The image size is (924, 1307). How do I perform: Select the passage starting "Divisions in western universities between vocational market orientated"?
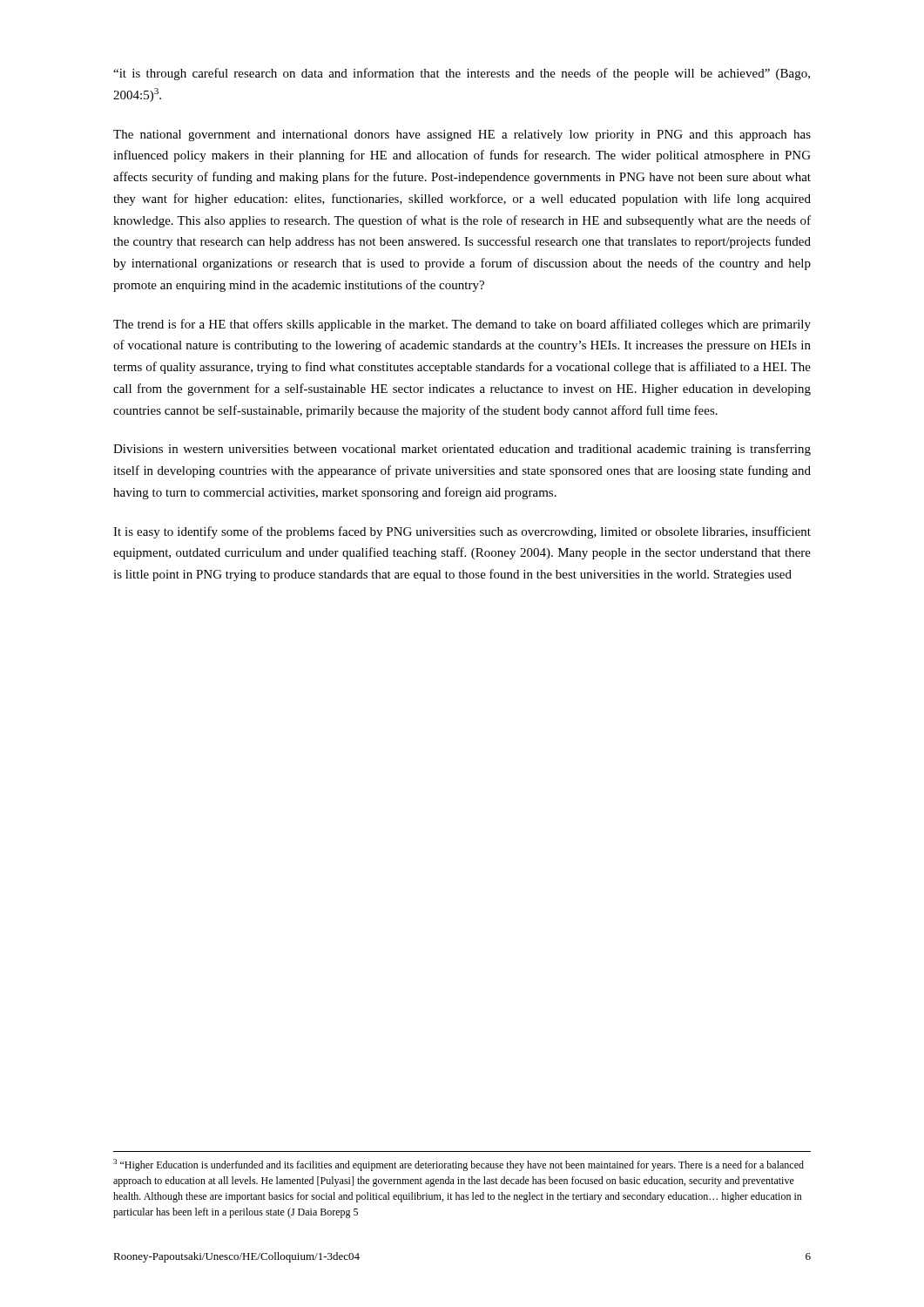(x=462, y=471)
